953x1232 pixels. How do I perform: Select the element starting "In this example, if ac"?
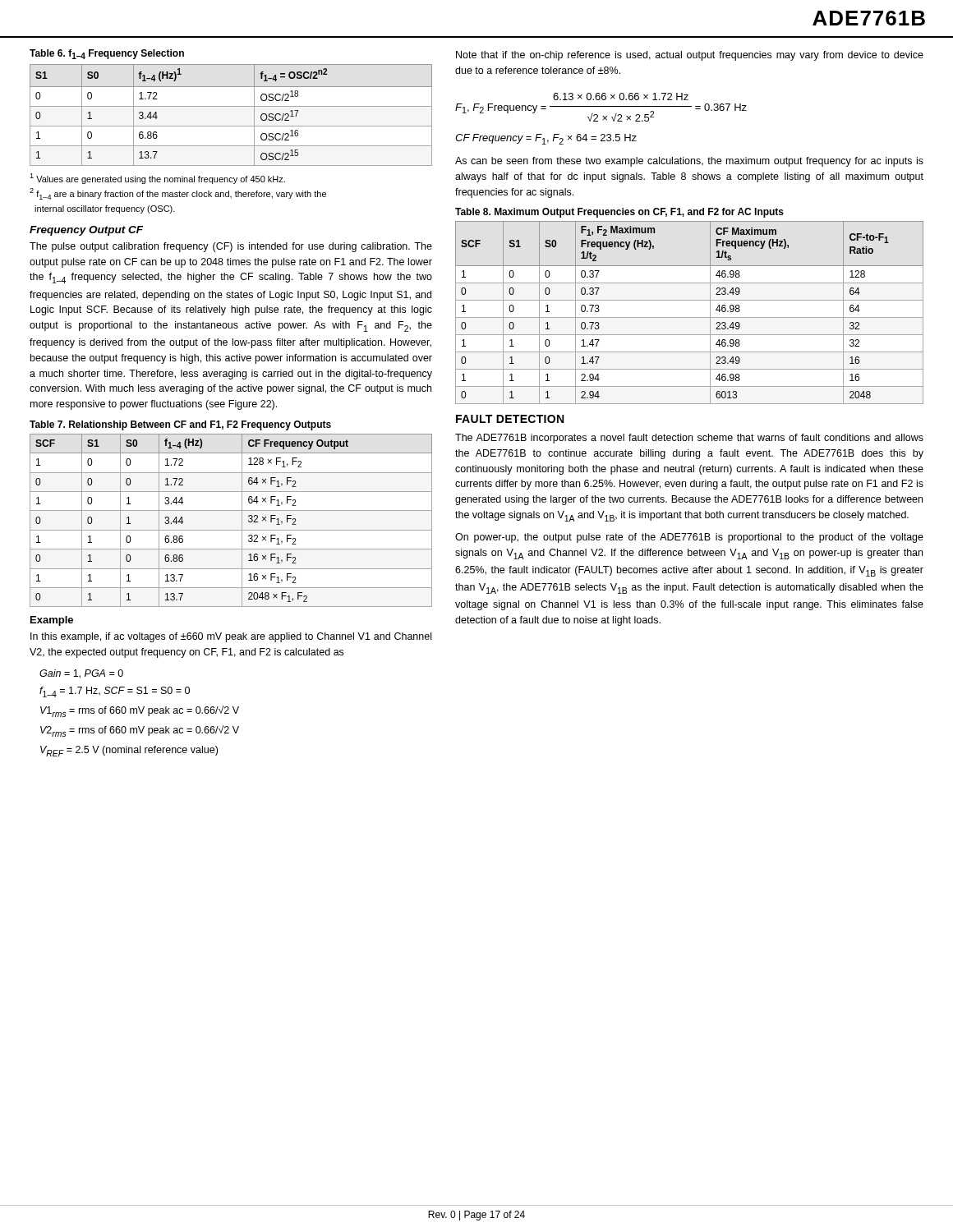[231, 645]
